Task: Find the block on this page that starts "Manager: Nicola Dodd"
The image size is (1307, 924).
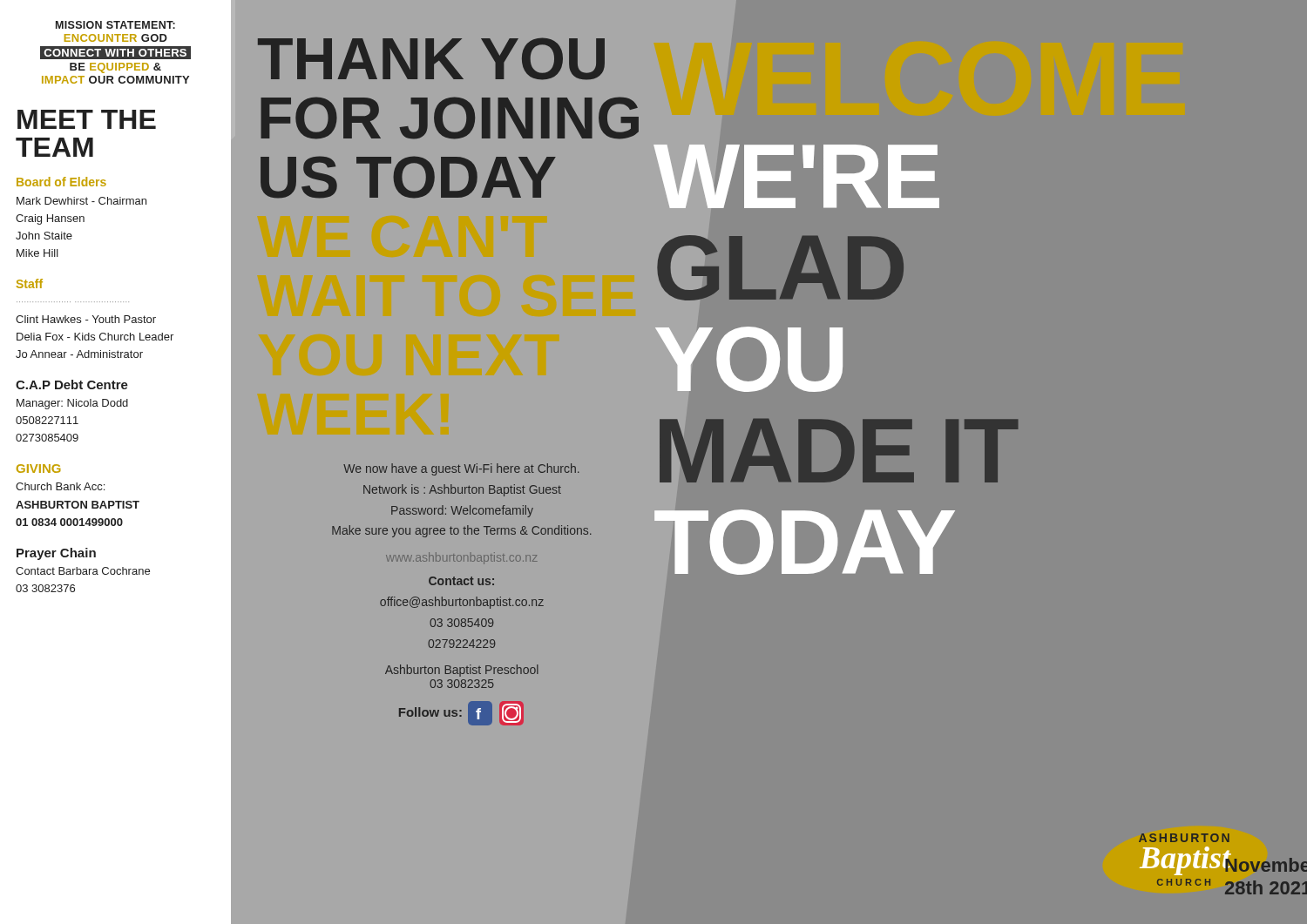Action: [x=72, y=420]
